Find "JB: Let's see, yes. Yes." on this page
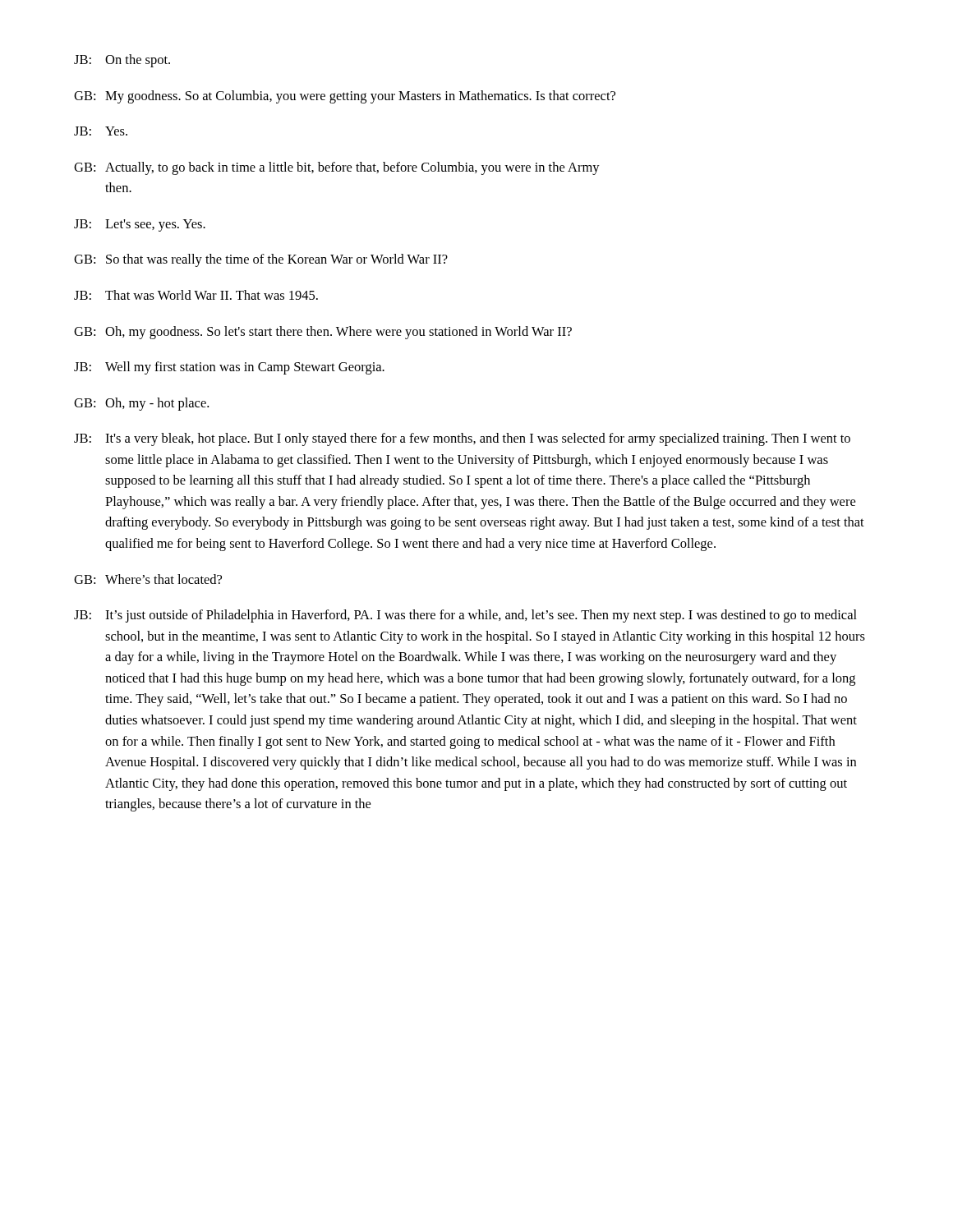Screen dimensions: 1232x953 tap(140, 225)
